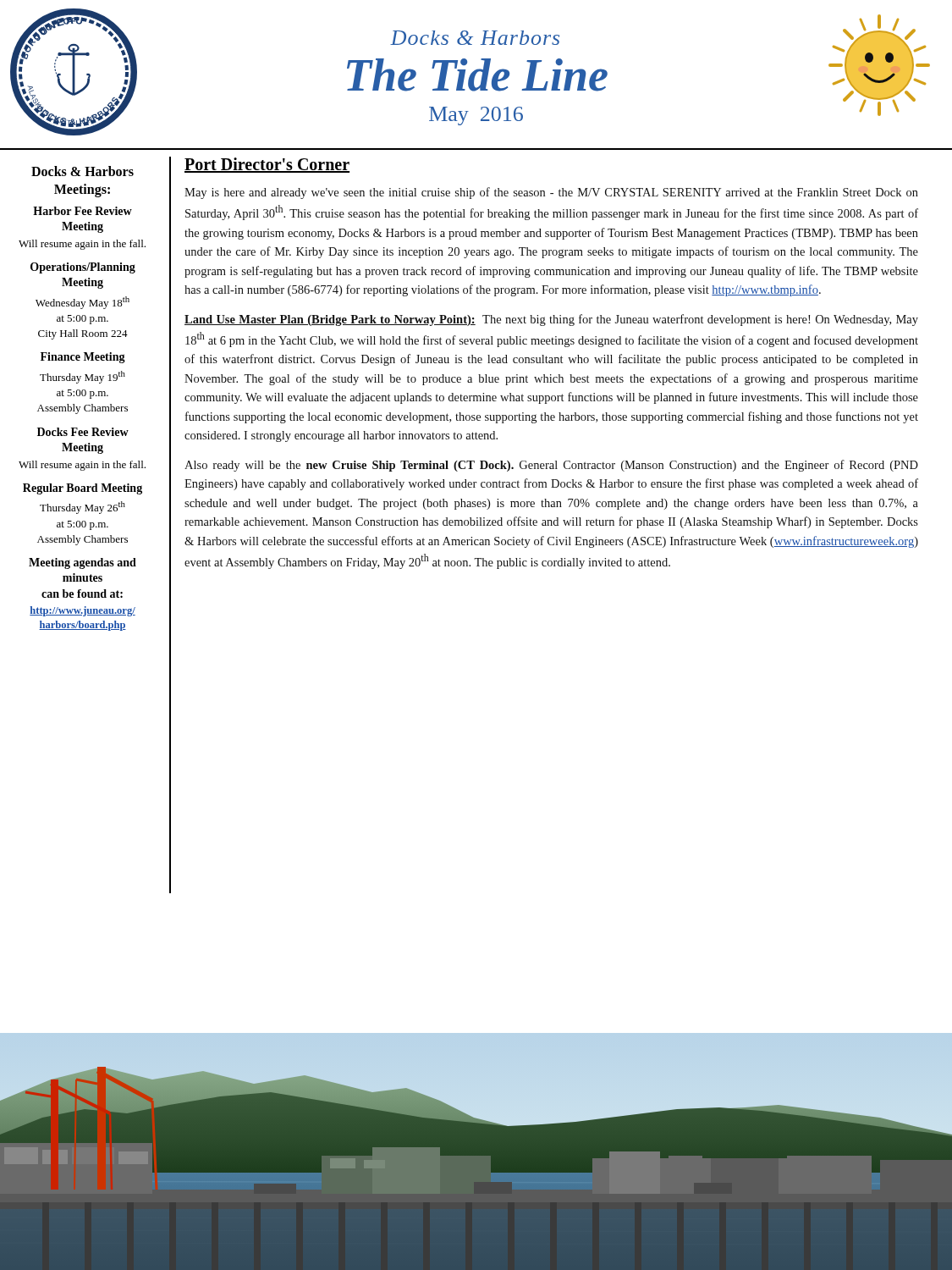This screenshot has height=1270, width=952.
Task: Select the list item that says "Regular Board Meeting Thursday May"
Action: tap(83, 514)
